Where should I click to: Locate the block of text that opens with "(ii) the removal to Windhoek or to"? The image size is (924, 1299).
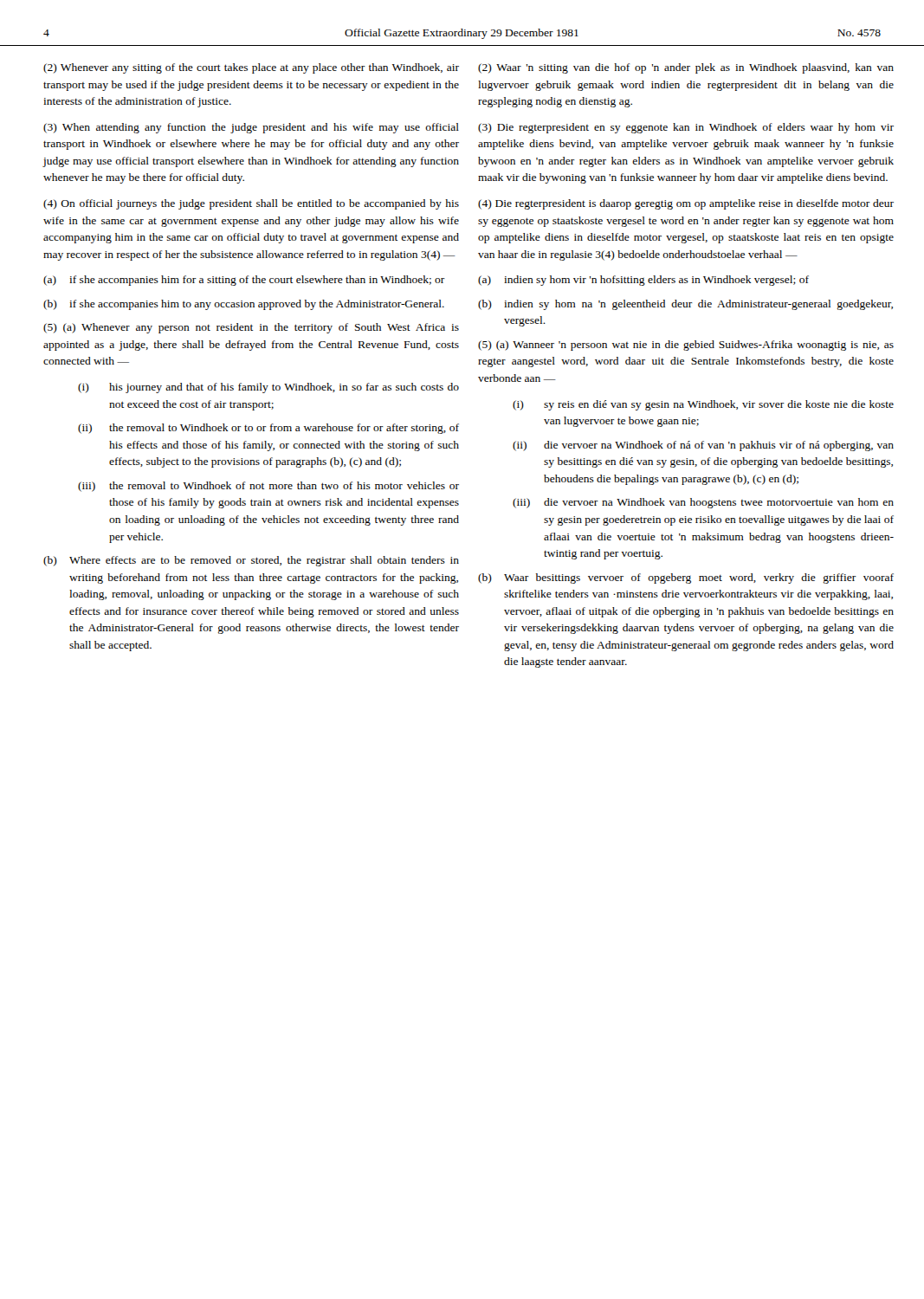tap(268, 445)
